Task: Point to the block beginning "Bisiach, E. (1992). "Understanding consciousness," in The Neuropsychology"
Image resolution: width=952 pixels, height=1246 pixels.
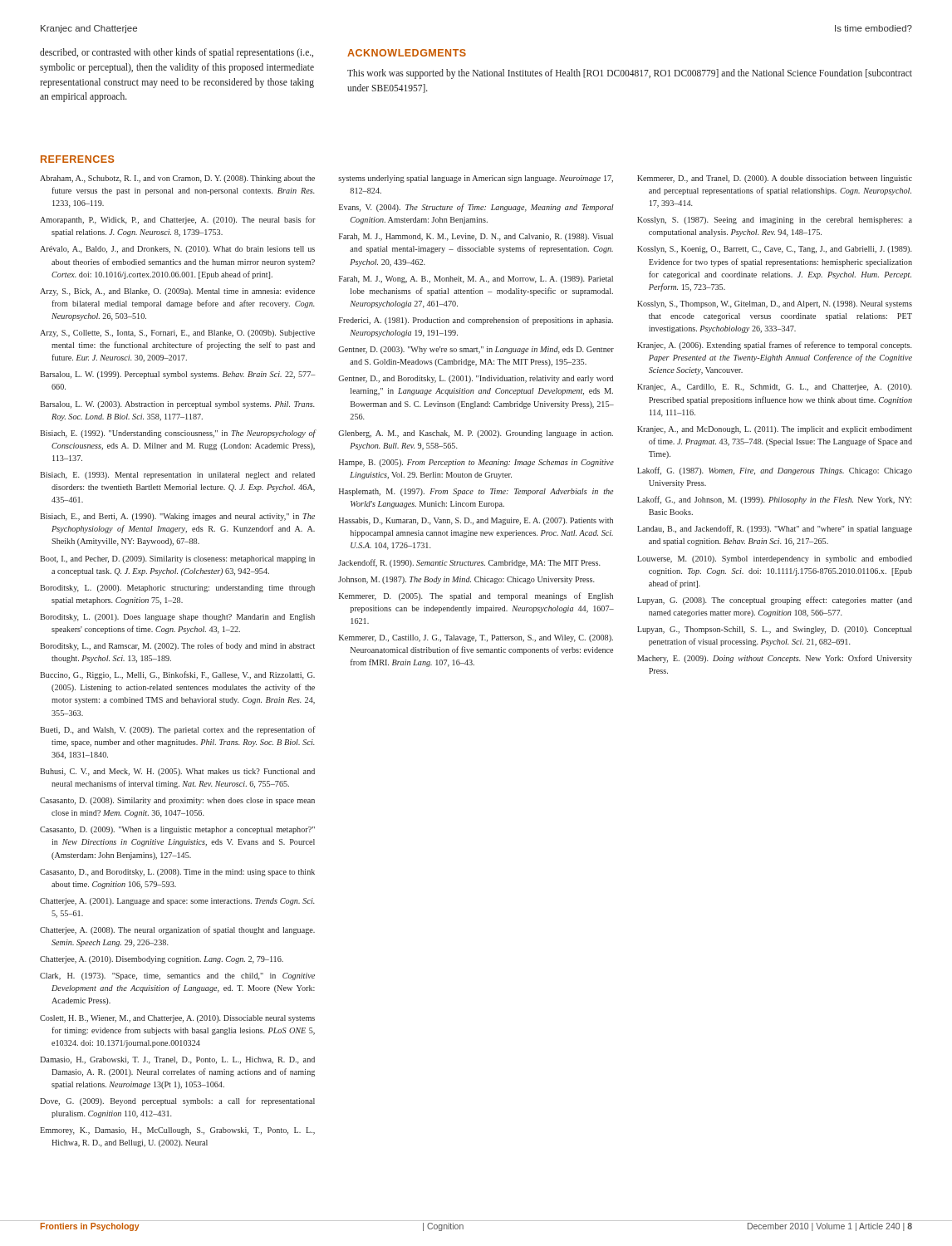Action: coord(178,446)
